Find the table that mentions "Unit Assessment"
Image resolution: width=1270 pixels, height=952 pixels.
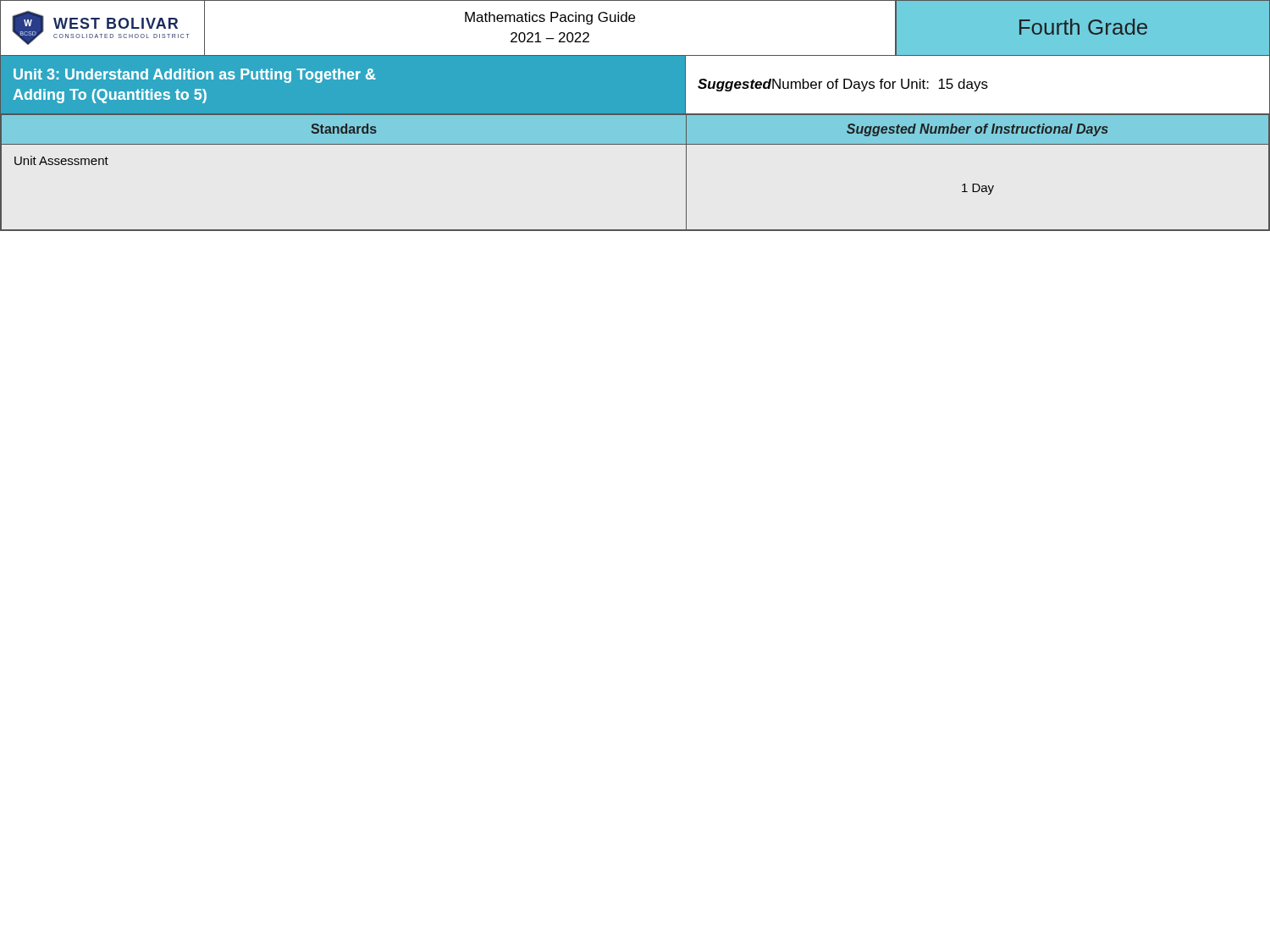(x=635, y=172)
